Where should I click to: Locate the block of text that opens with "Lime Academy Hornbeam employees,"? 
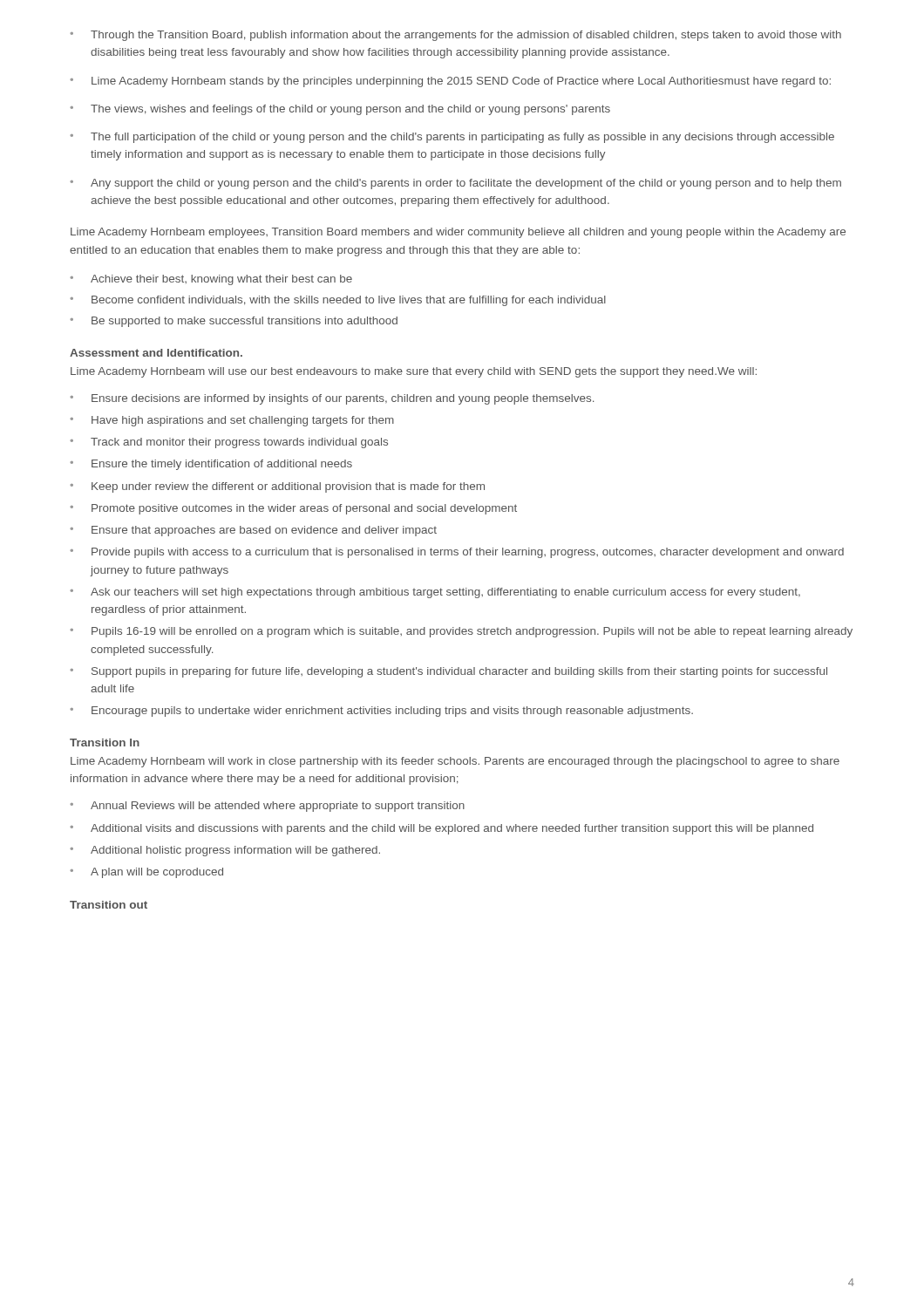point(458,241)
